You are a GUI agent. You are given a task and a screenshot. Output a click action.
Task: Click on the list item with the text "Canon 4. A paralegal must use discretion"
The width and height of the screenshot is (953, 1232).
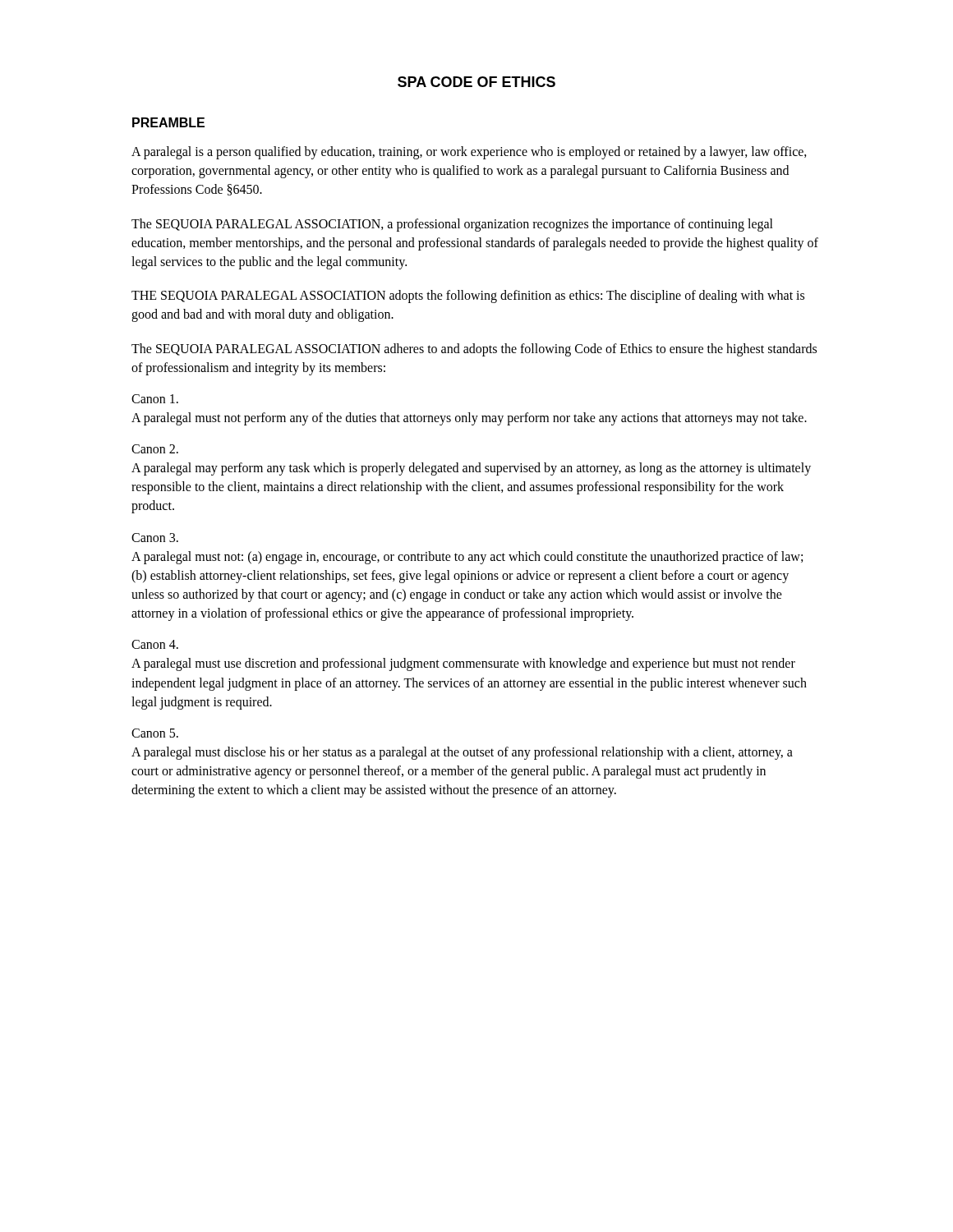(476, 674)
